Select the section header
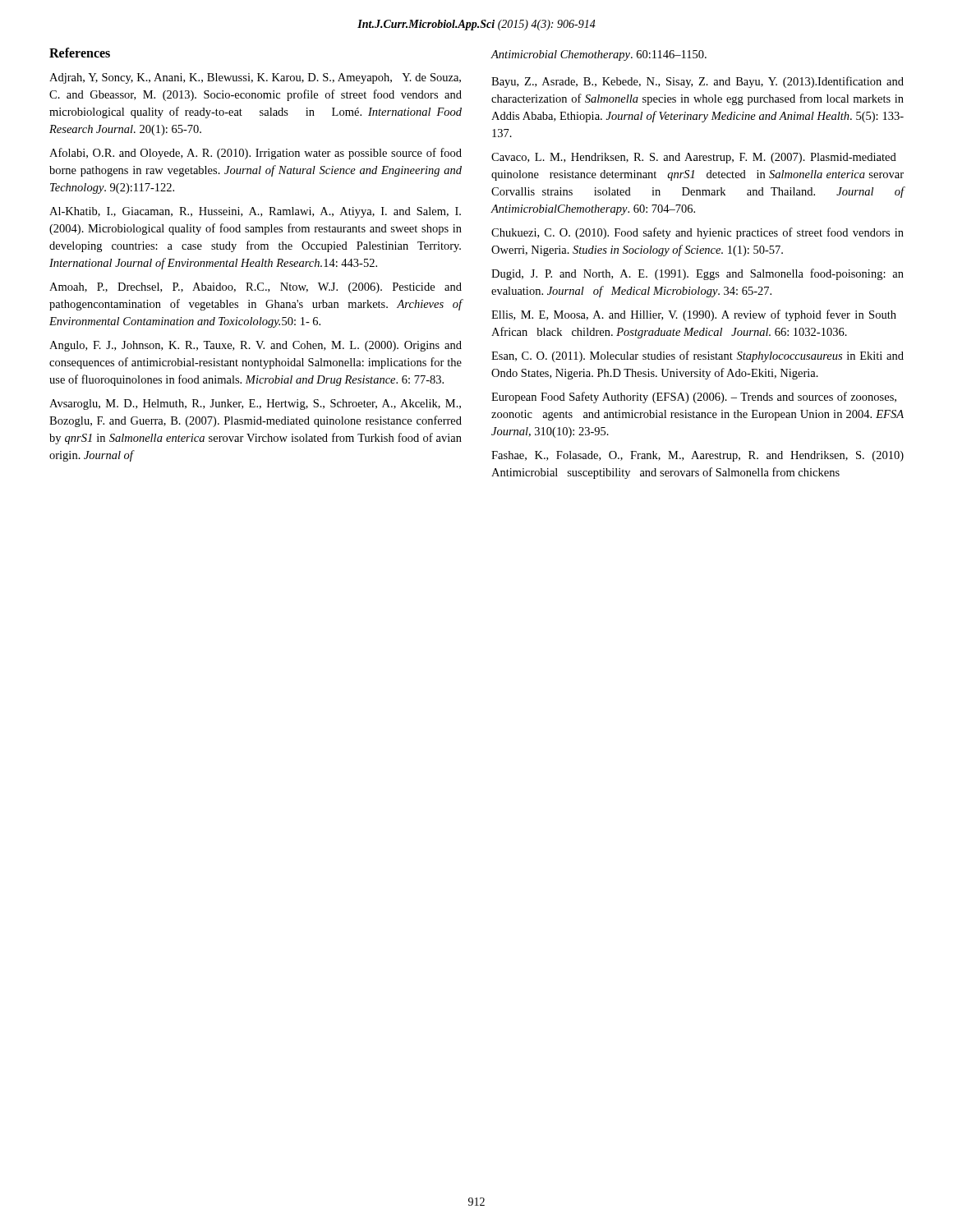The width and height of the screenshot is (953, 1232). click(80, 53)
